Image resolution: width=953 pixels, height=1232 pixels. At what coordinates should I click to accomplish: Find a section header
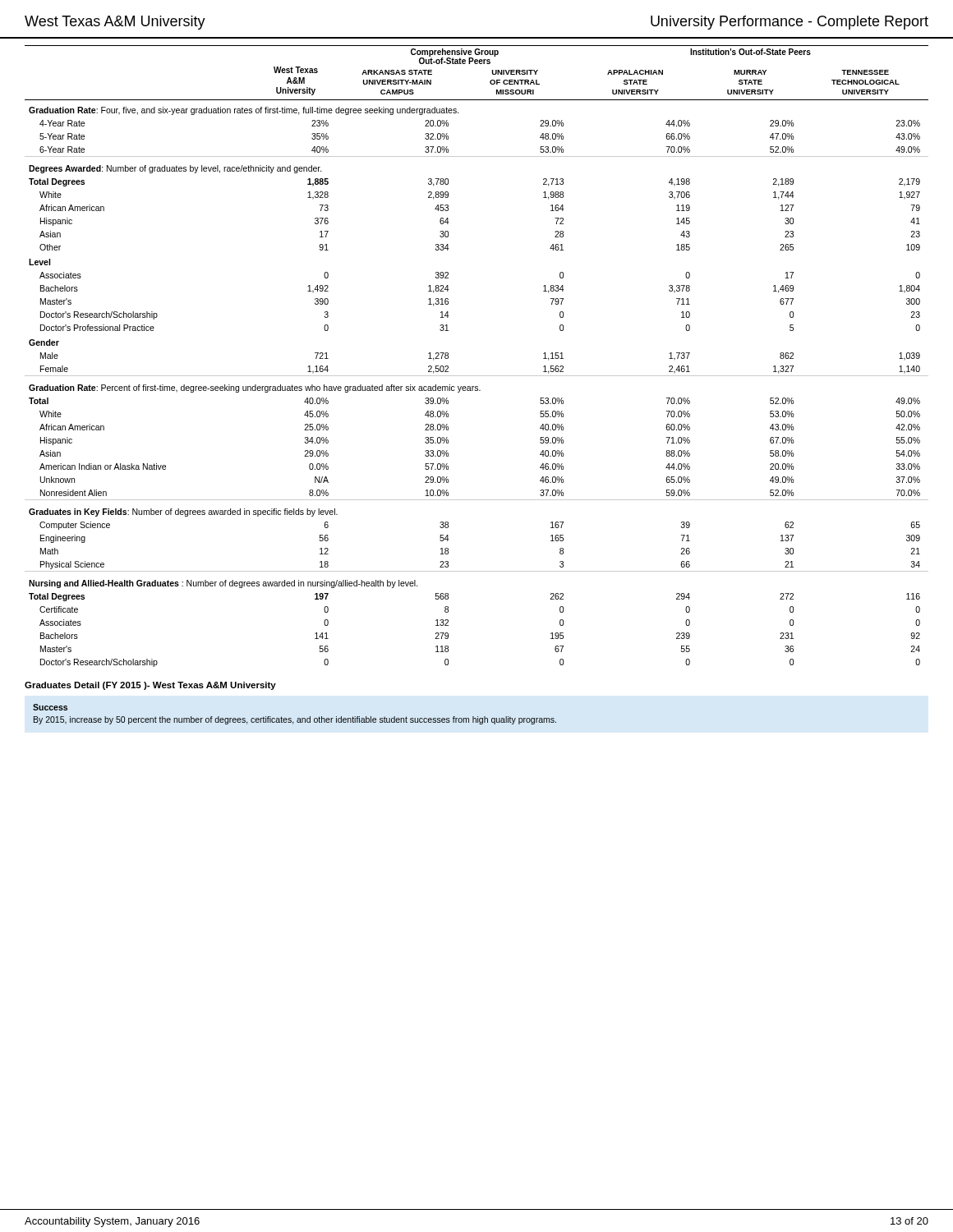(x=150, y=685)
